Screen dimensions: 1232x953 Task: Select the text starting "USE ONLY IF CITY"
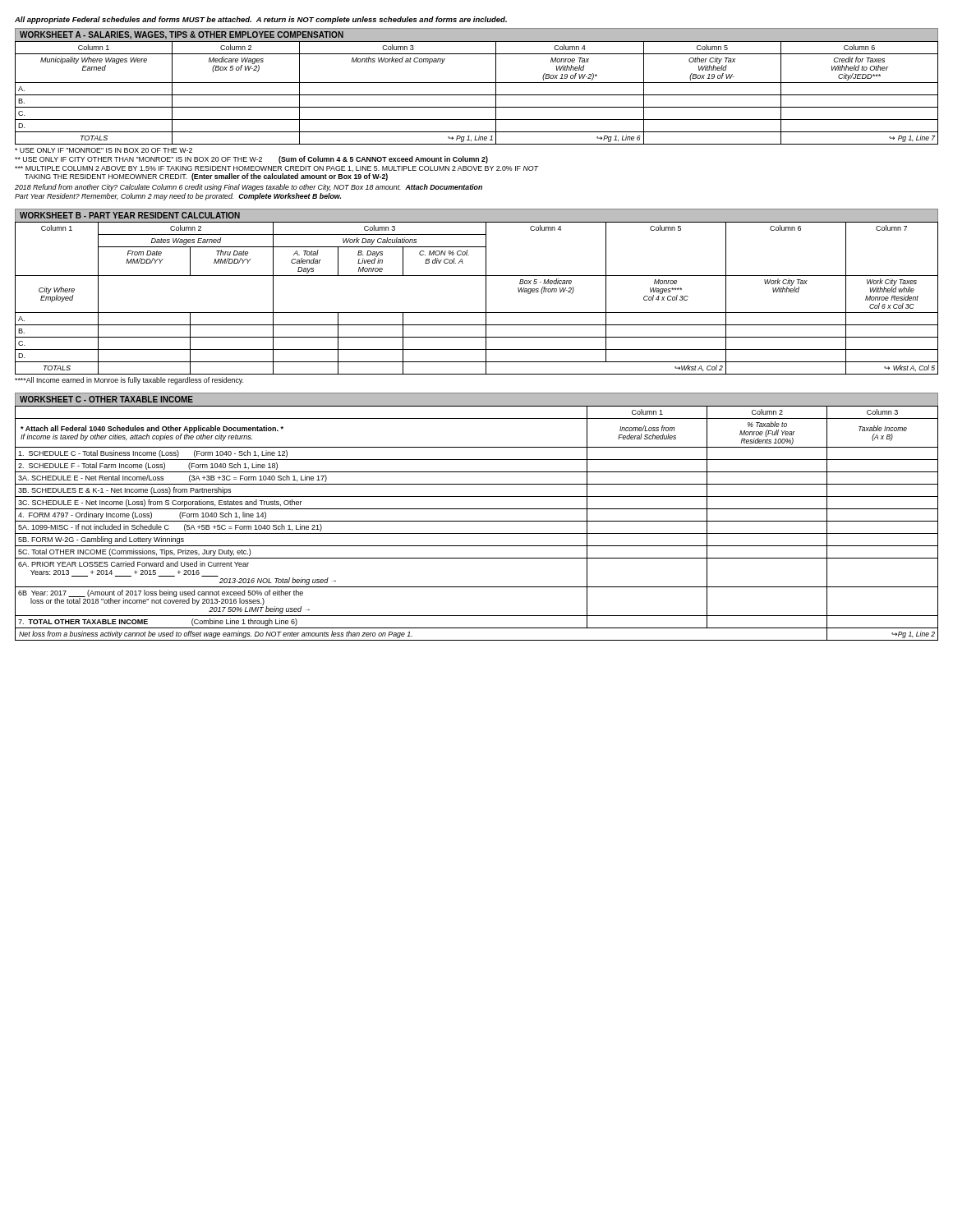click(x=251, y=159)
